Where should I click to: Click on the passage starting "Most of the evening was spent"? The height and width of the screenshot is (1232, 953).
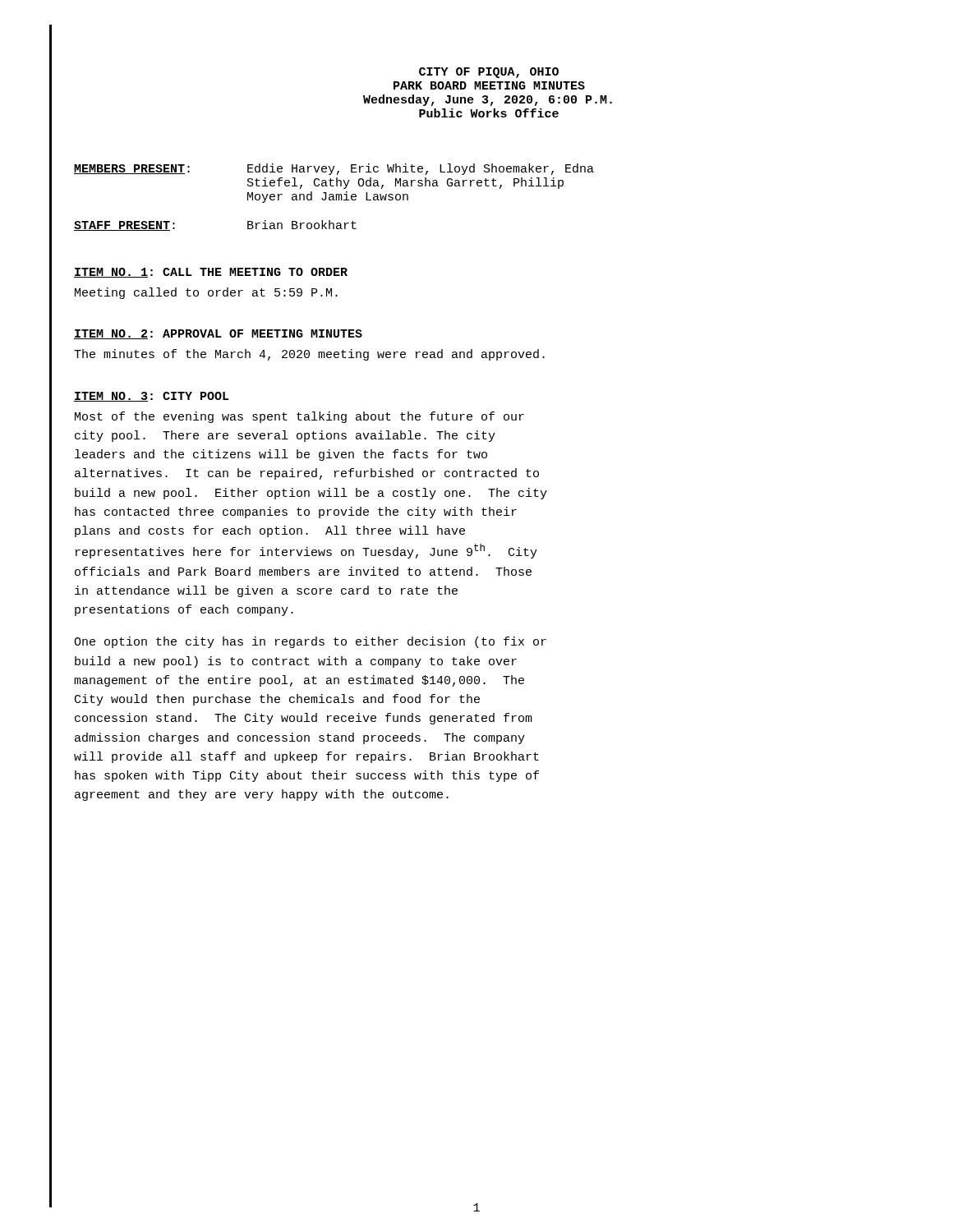coord(299,417)
